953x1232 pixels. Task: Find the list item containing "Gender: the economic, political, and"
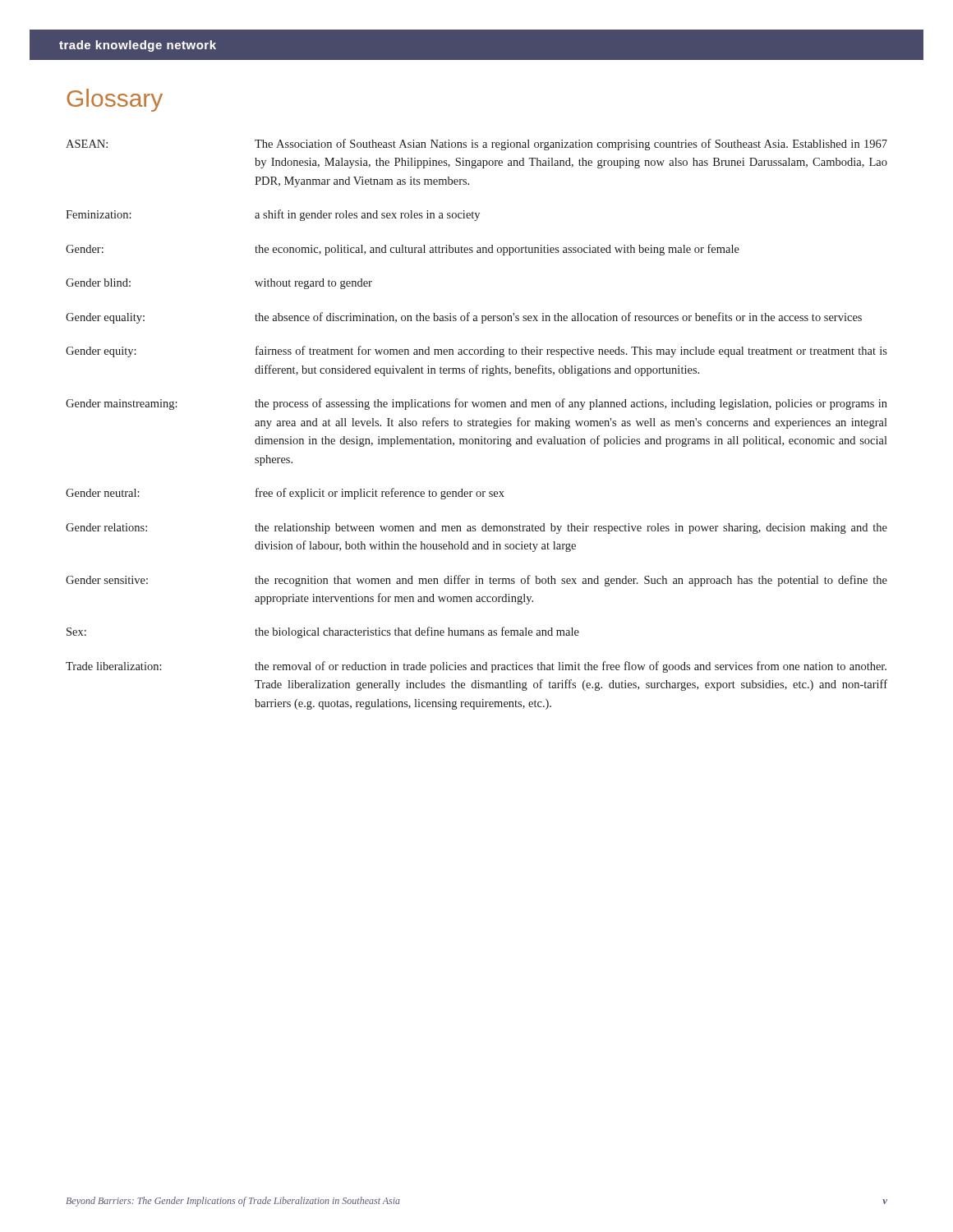476,253
